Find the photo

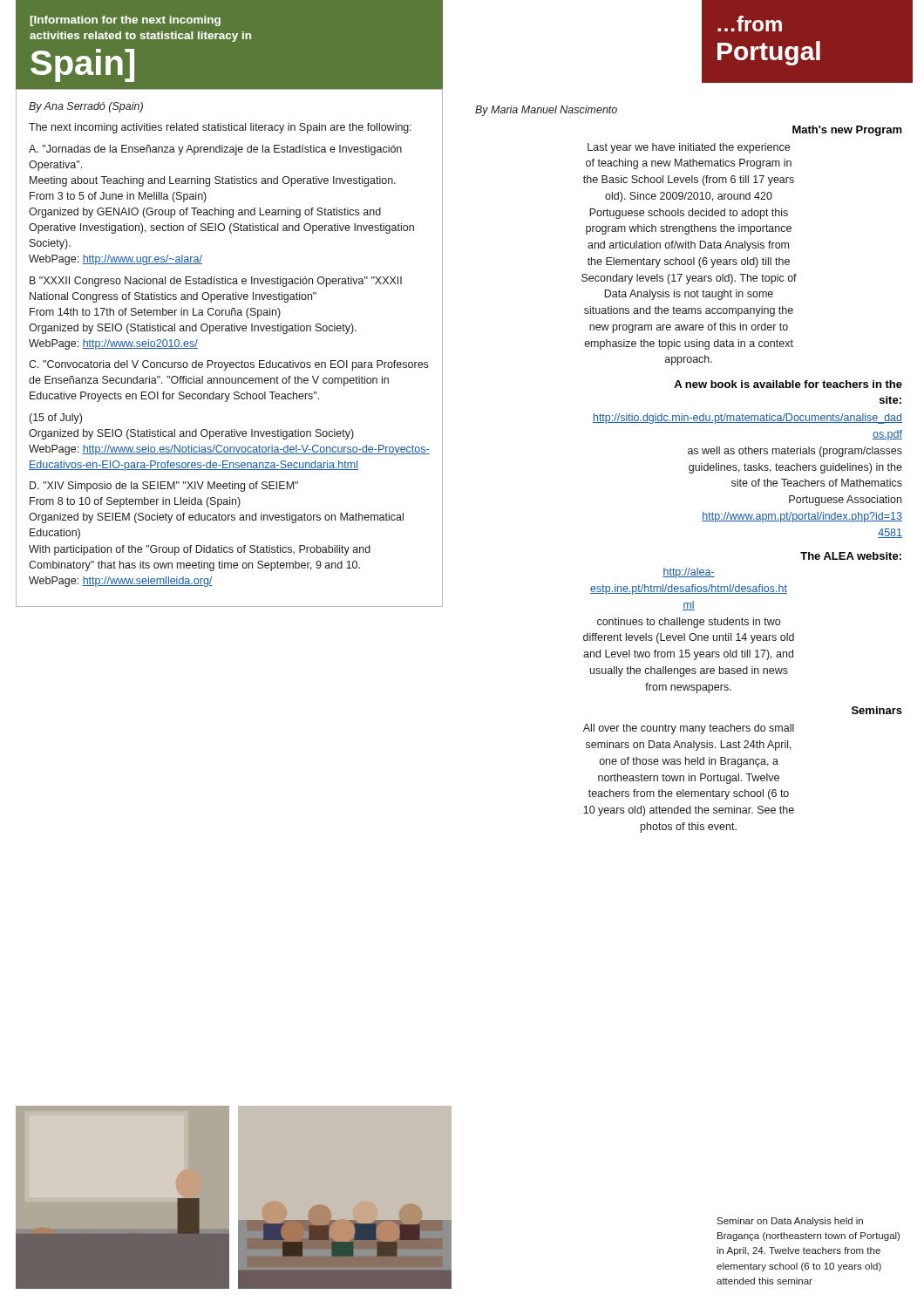click(x=234, y=1197)
